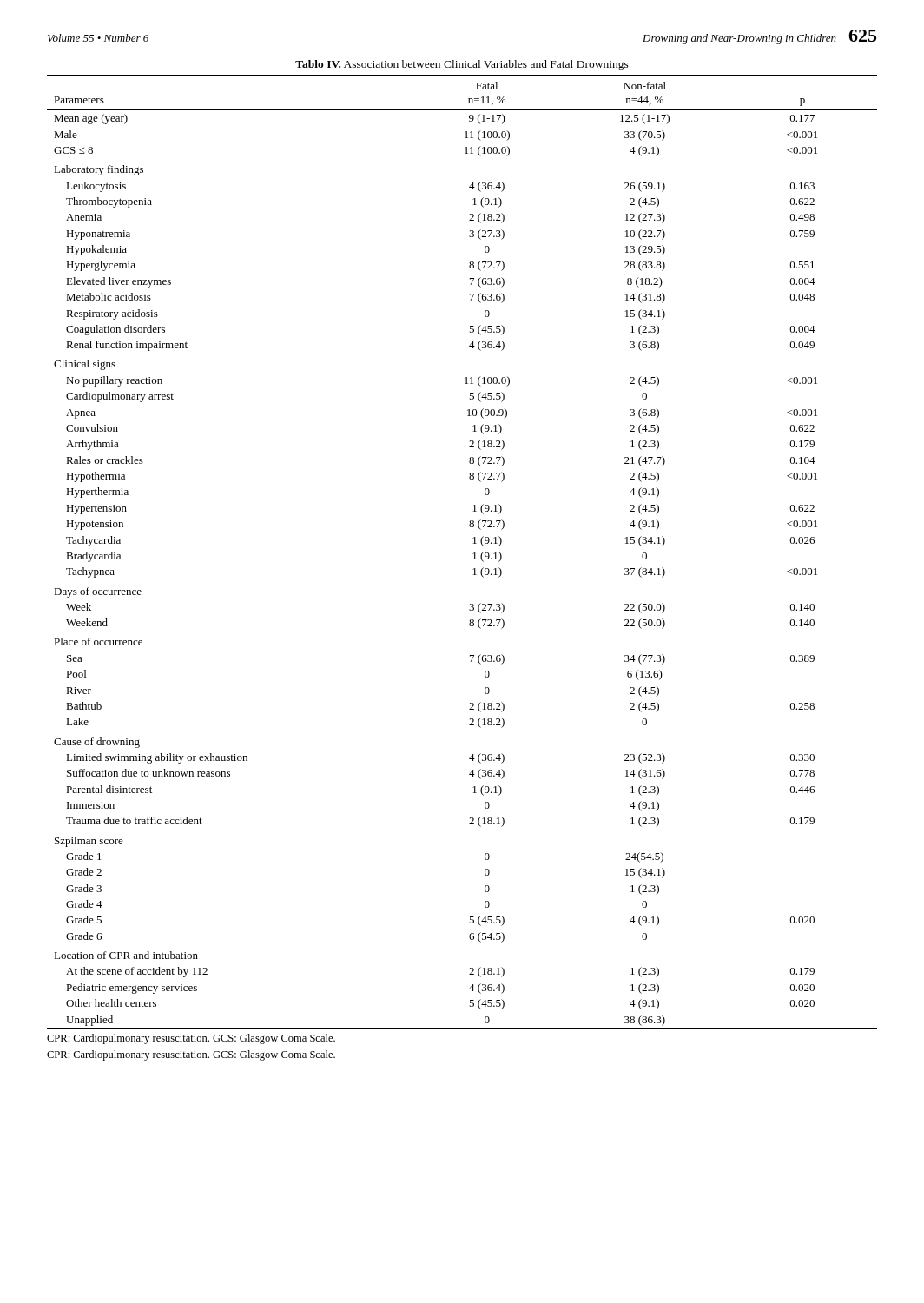Image resolution: width=924 pixels, height=1303 pixels.
Task: Click the caption
Action: pos(462,64)
